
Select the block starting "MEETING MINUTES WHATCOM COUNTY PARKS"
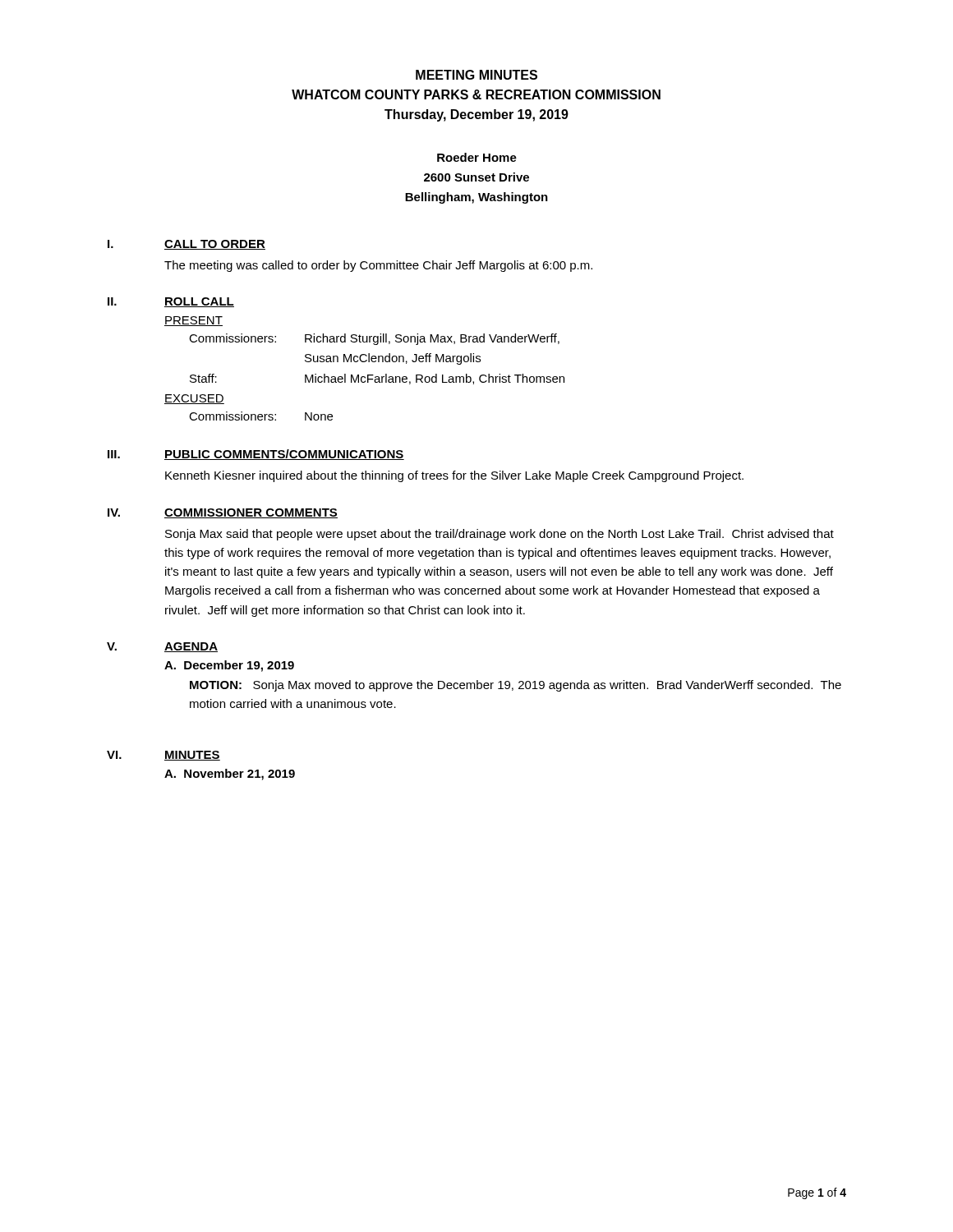tap(476, 95)
